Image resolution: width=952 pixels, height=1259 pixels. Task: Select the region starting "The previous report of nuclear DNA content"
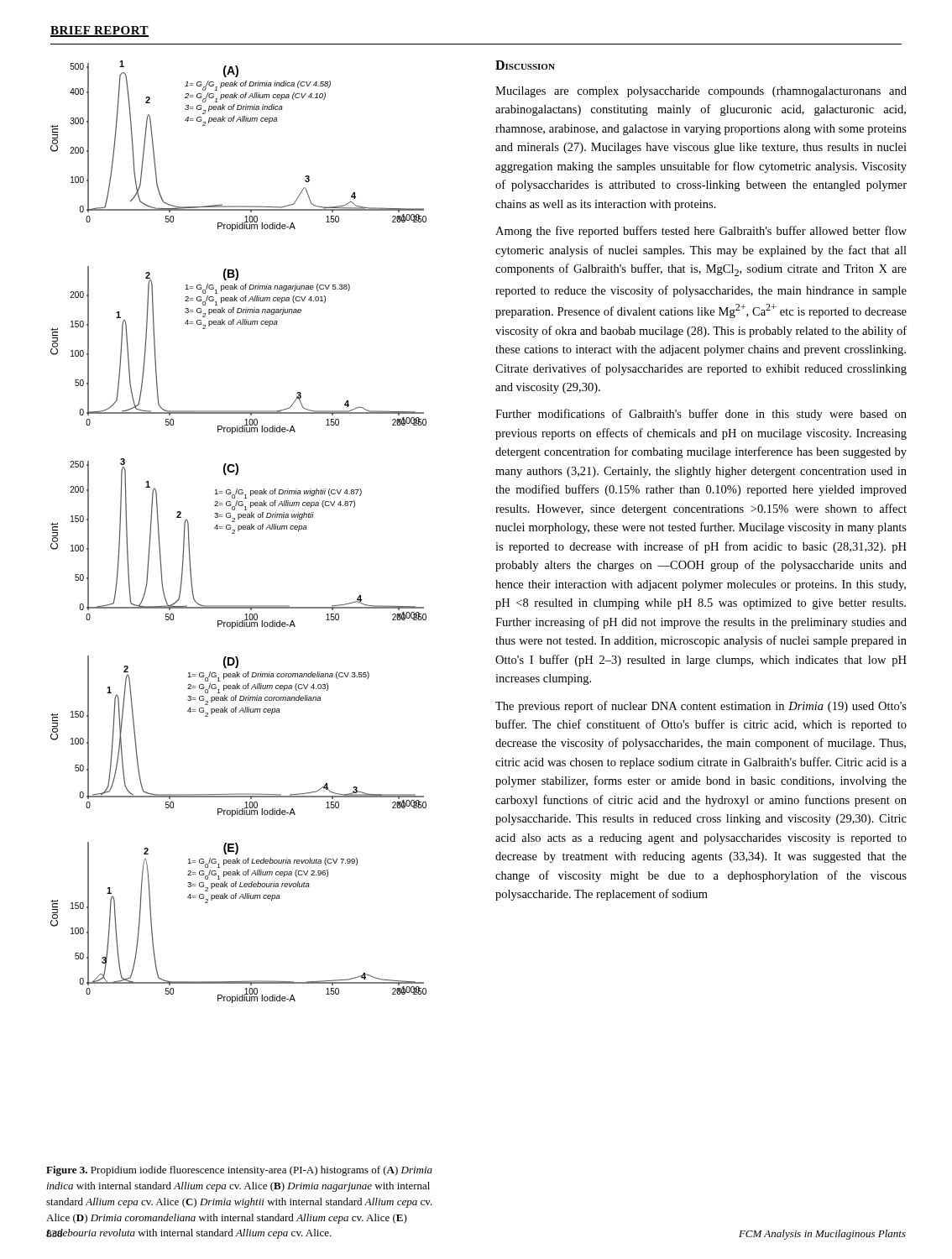click(701, 800)
